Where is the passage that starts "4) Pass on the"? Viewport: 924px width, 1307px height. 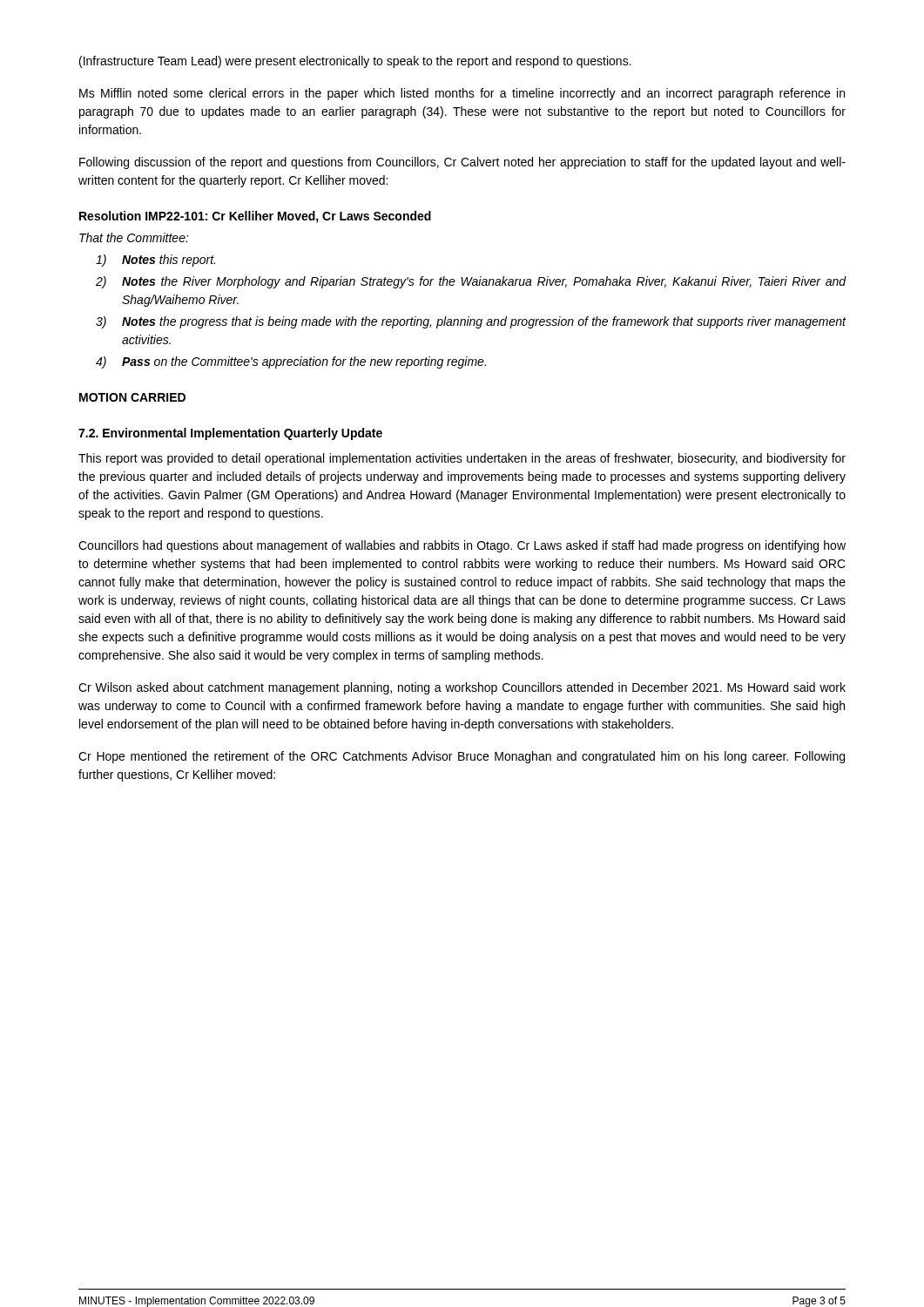coord(471,362)
